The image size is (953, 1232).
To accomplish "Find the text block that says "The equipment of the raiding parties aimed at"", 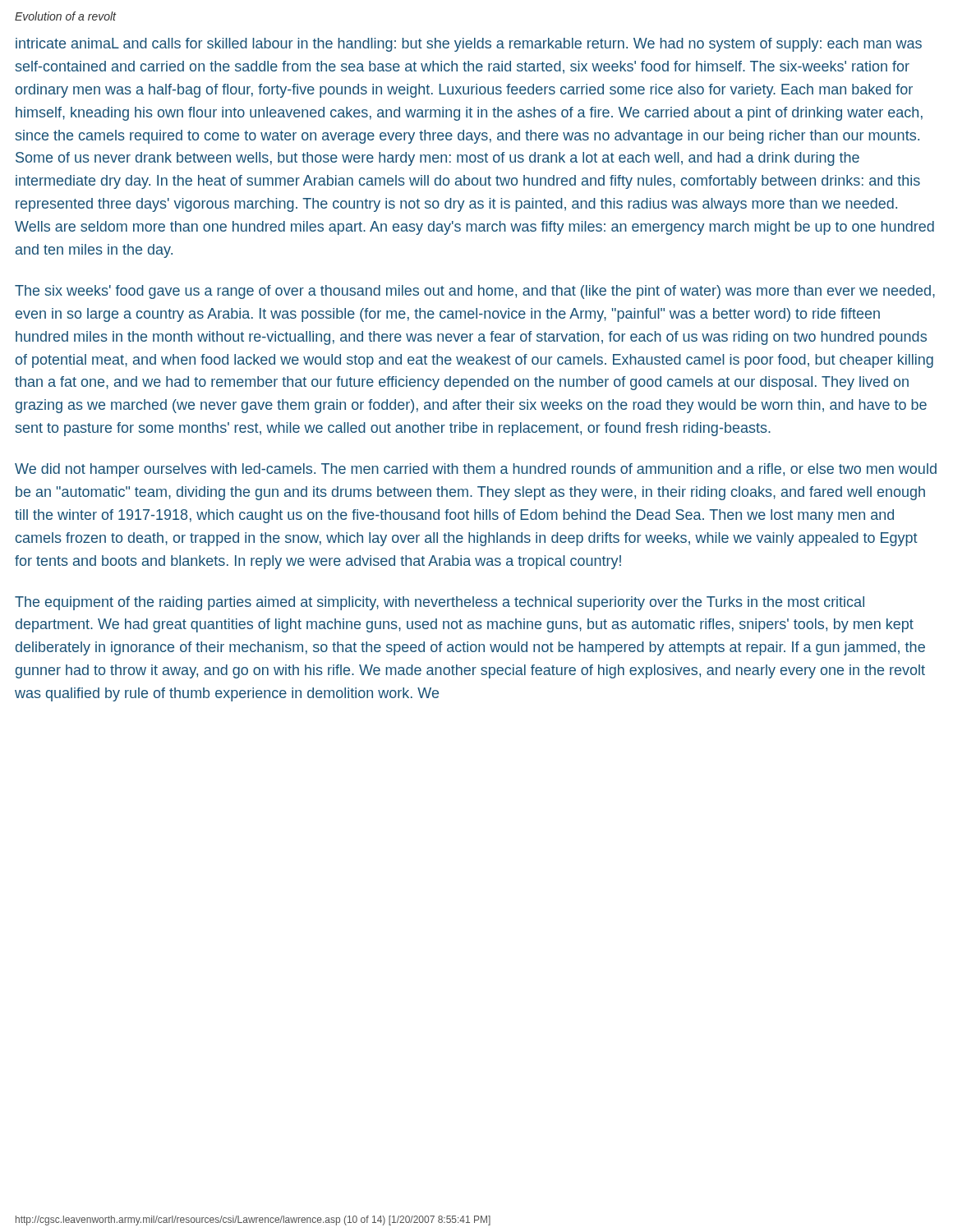I will tap(470, 647).
